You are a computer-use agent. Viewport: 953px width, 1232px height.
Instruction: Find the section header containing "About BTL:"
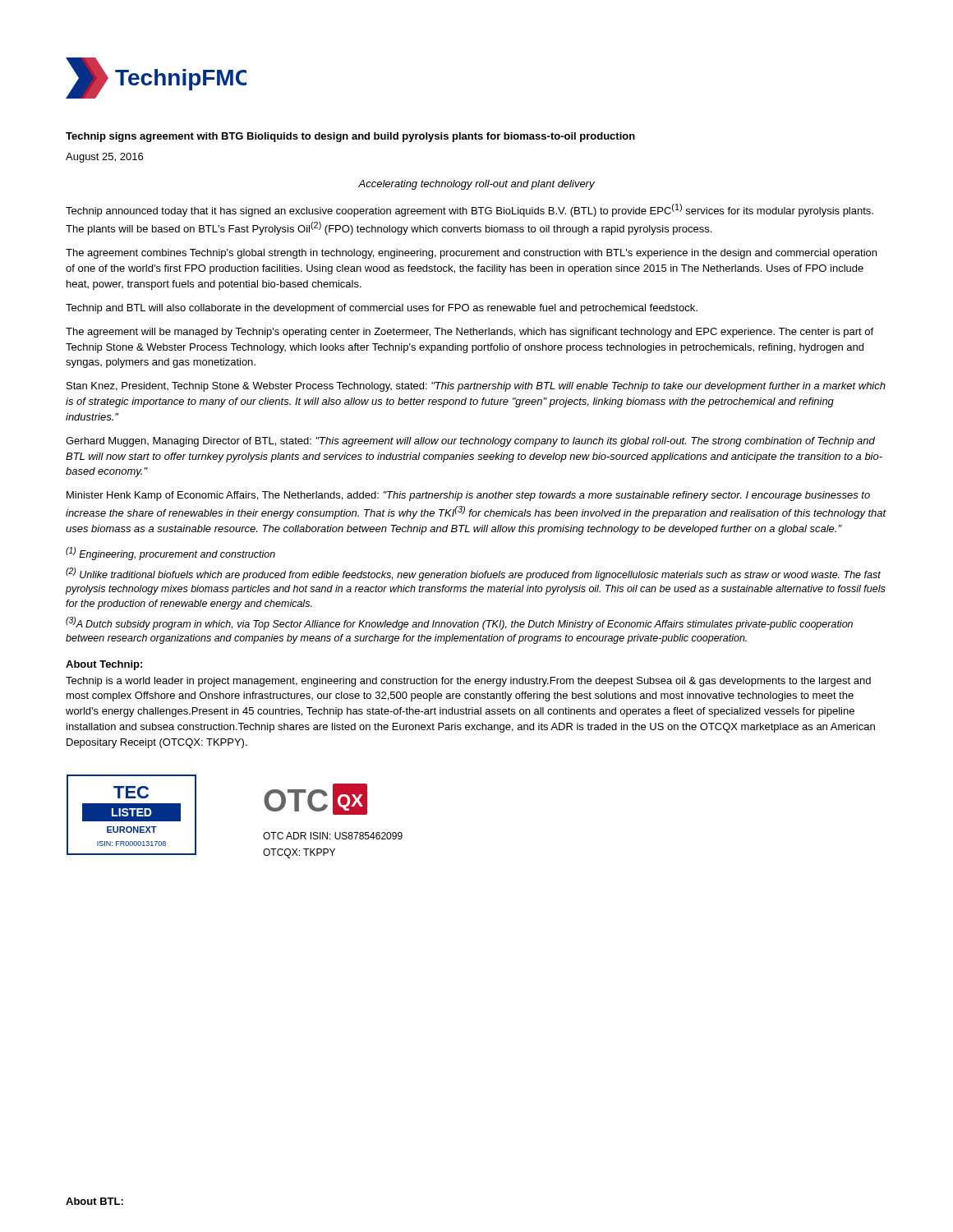pos(95,1201)
